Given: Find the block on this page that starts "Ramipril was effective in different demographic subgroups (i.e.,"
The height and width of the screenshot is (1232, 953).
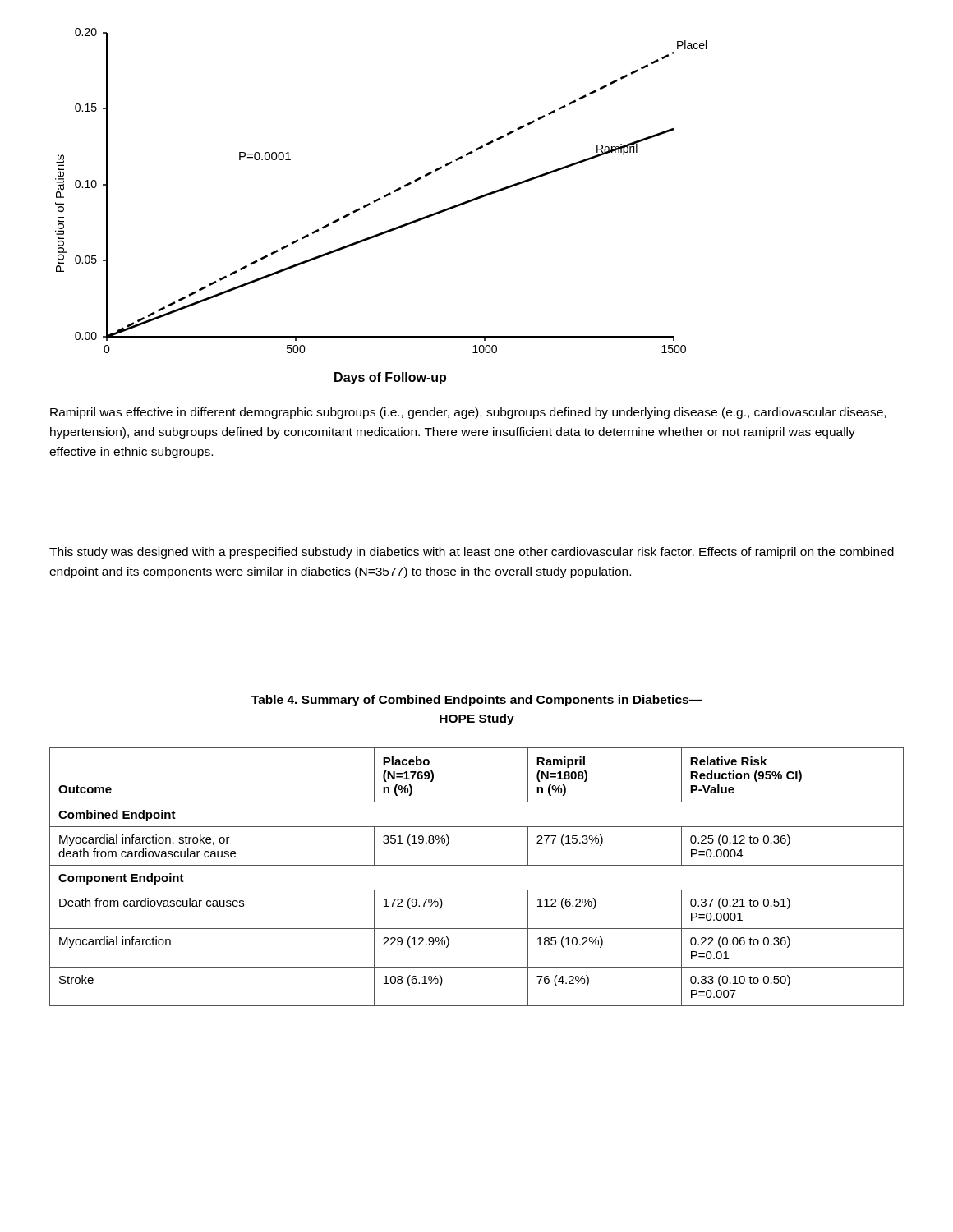Looking at the screenshot, I should 468,432.
